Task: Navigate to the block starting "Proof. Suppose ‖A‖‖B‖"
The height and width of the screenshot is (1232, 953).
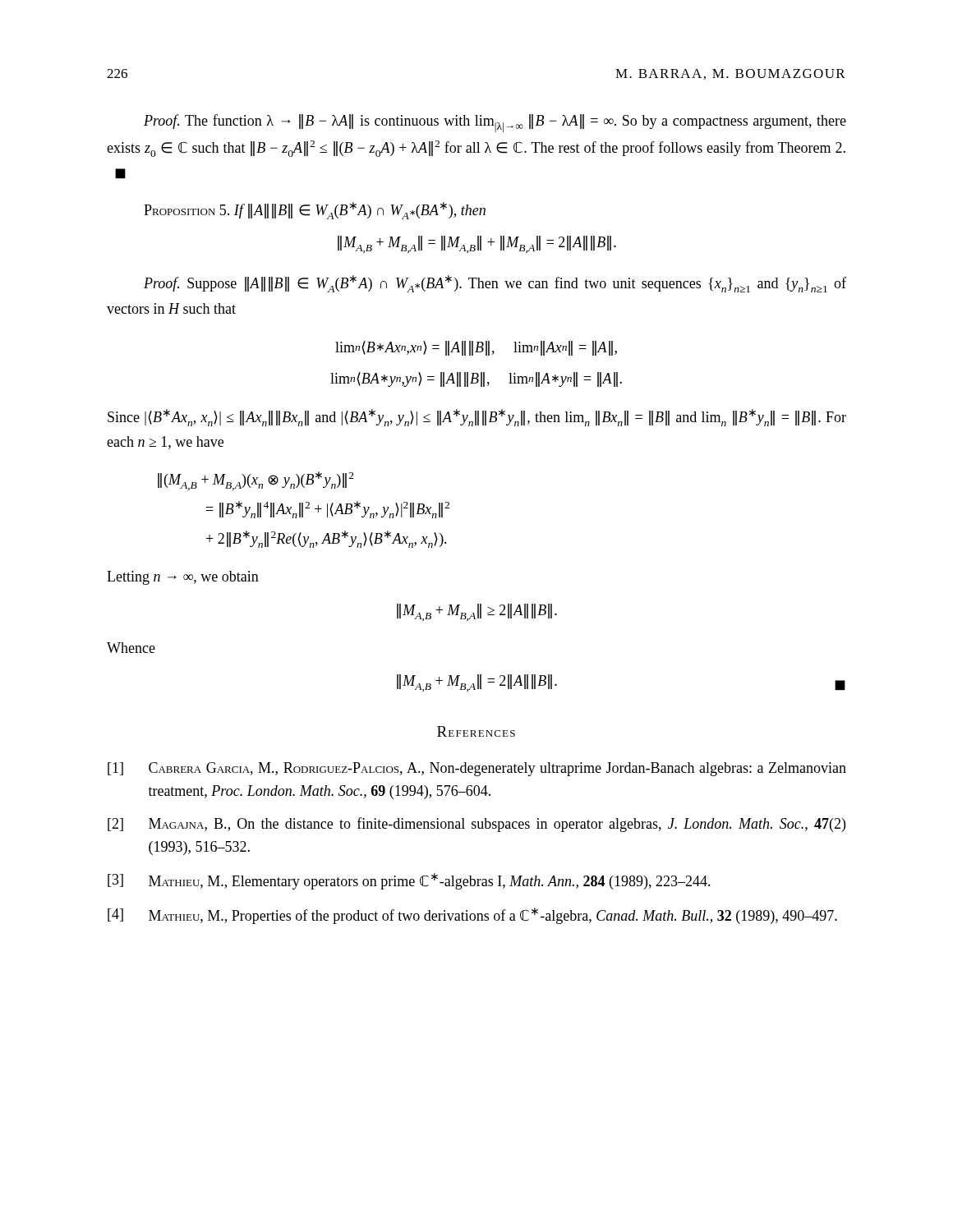Action: coord(476,296)
